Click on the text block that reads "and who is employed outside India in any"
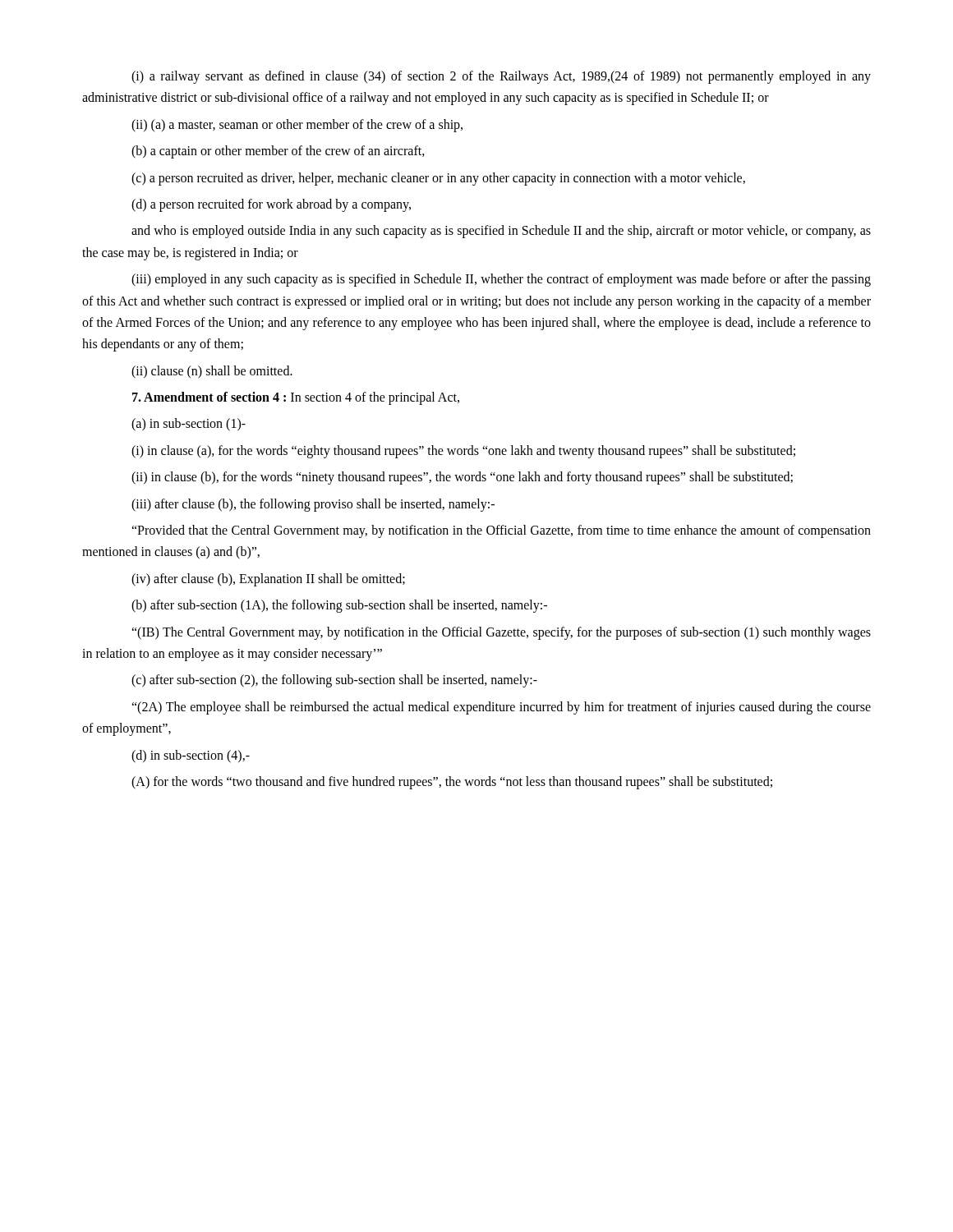 point(476,242)
